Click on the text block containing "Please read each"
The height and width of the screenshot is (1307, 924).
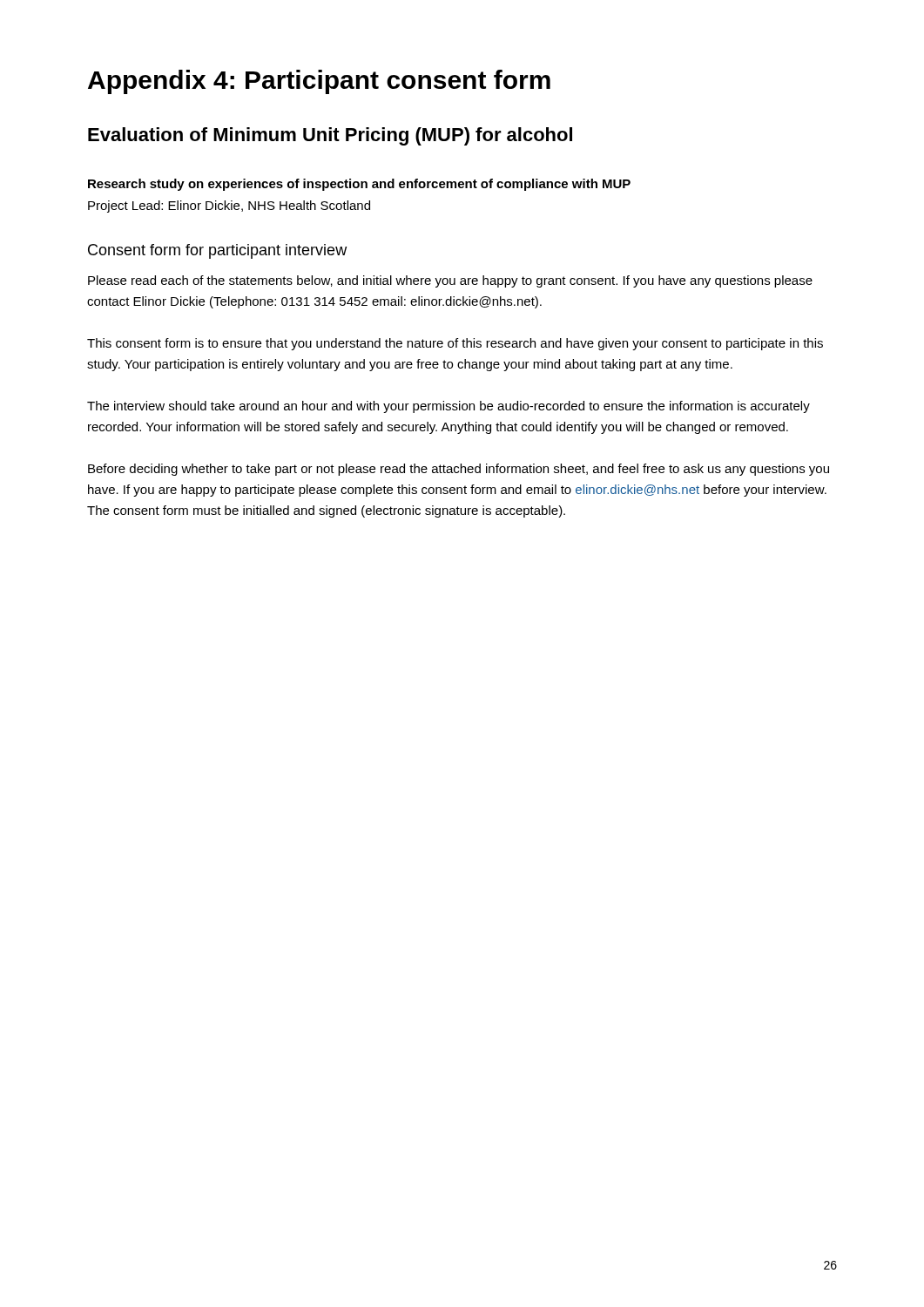pyautogui.click(x=450, y=291)
